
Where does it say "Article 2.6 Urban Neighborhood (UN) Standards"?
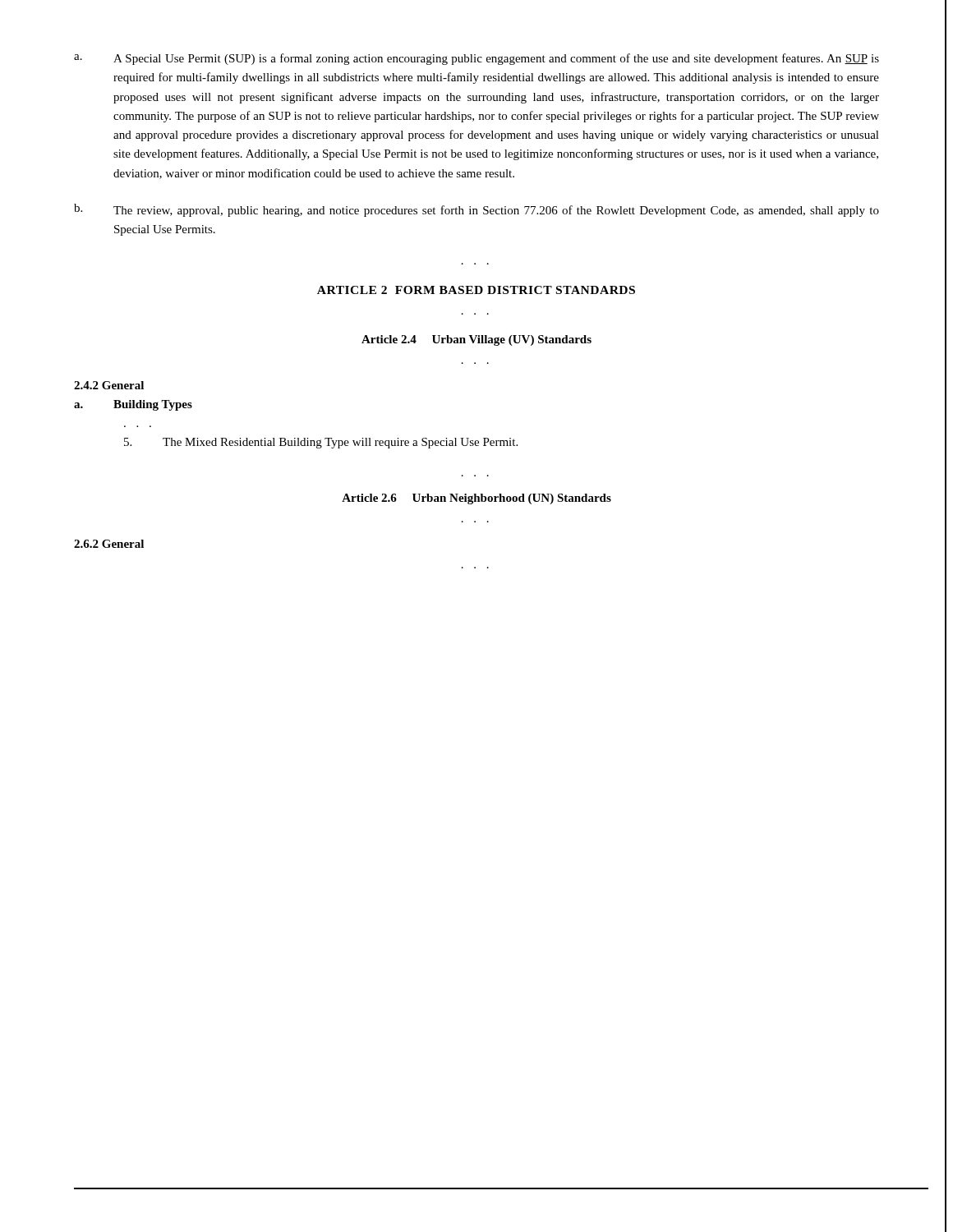[476, 498]
